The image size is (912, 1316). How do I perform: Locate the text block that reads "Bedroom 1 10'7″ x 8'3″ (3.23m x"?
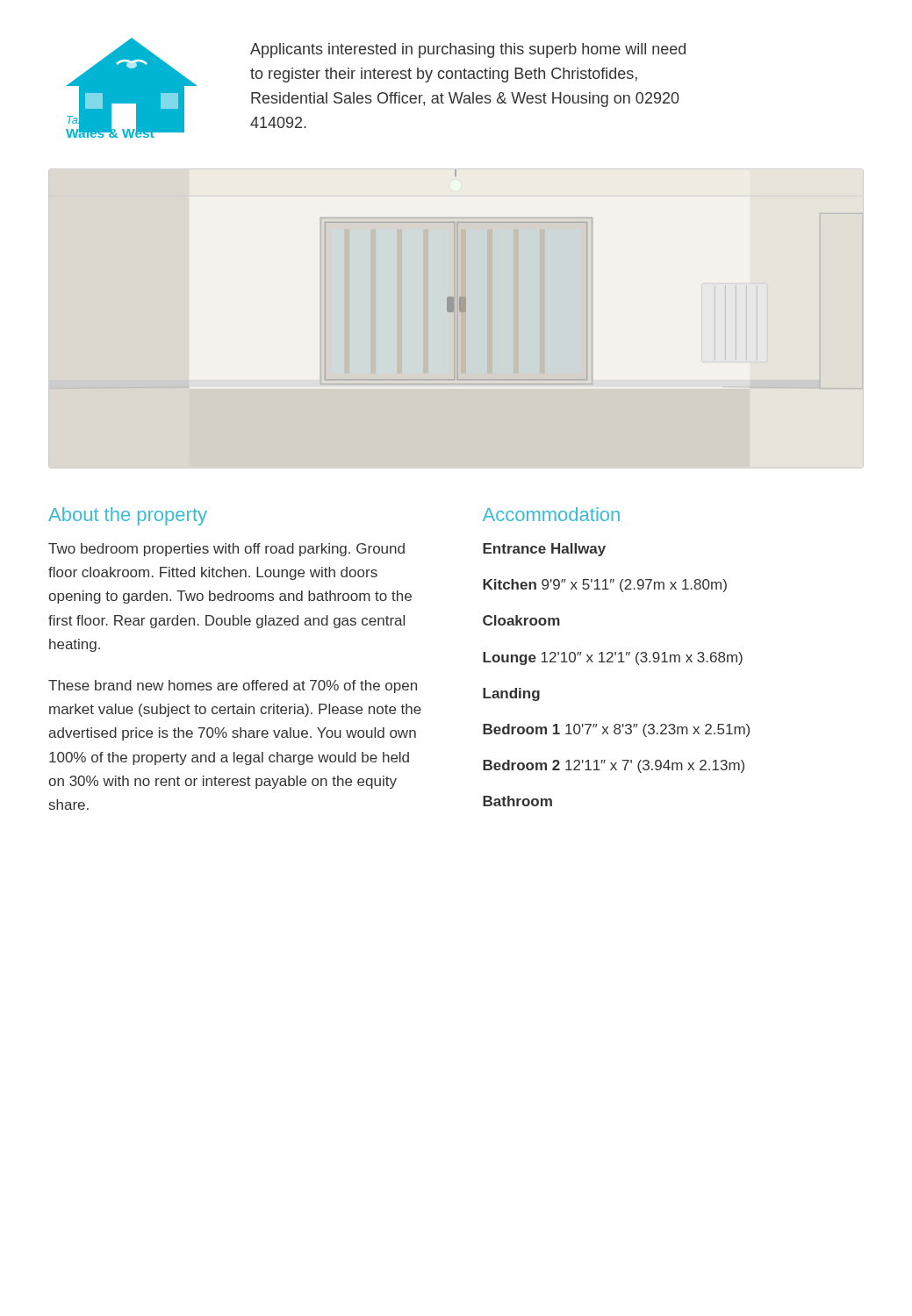[x=617, y=729]
